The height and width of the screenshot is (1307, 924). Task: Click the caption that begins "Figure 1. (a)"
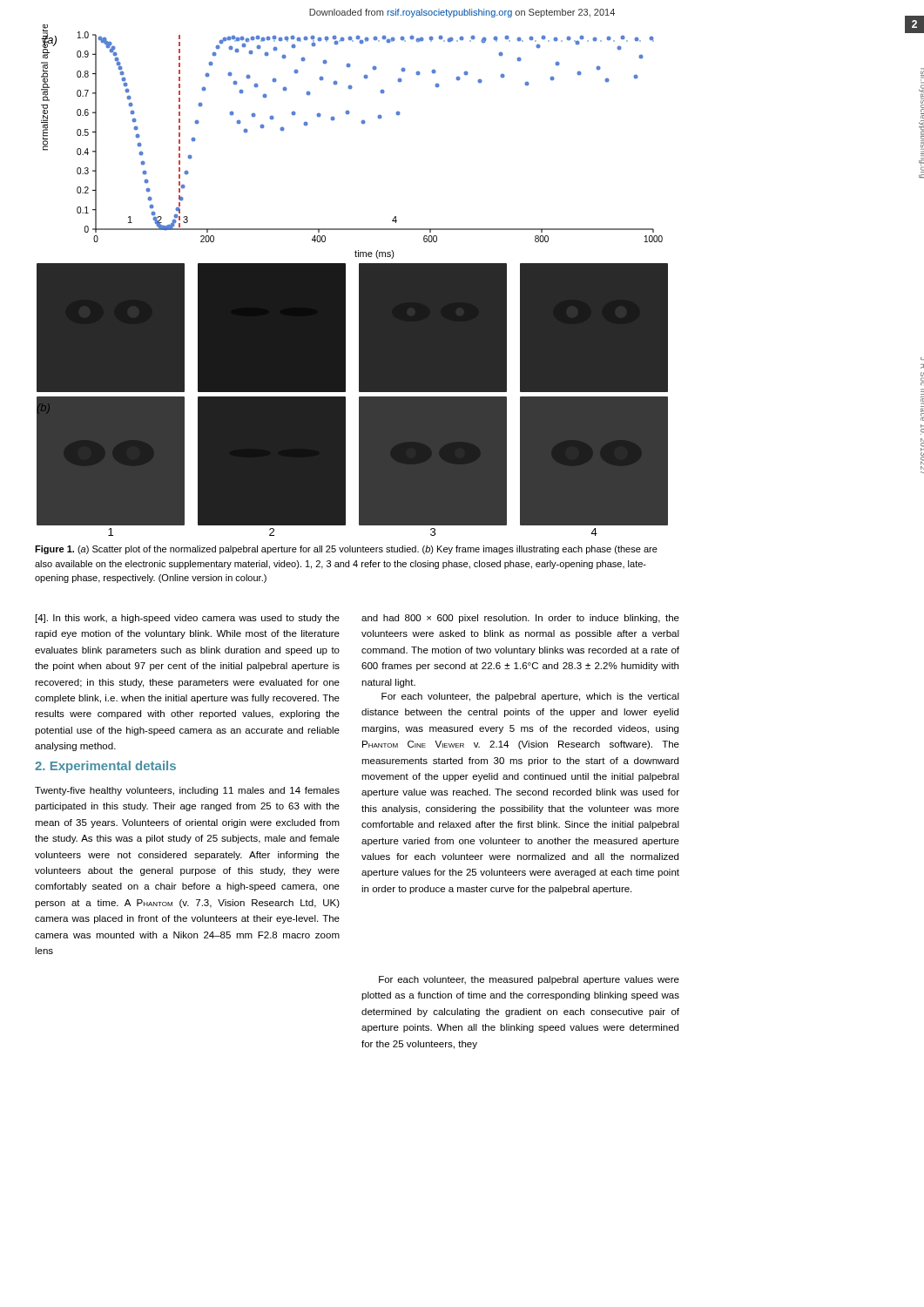[x=346, y=563]
